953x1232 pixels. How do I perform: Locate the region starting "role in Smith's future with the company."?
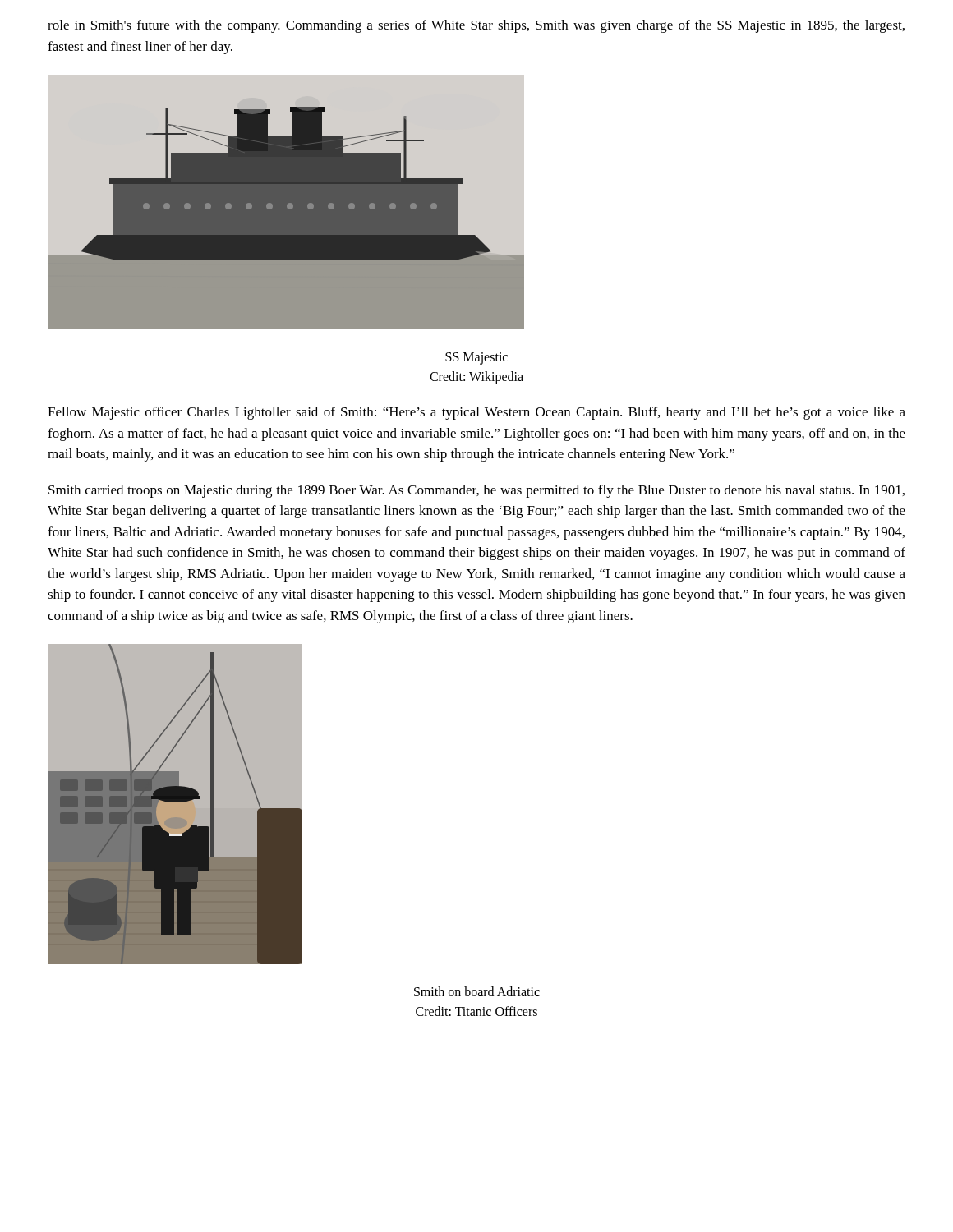click(476, 36)
